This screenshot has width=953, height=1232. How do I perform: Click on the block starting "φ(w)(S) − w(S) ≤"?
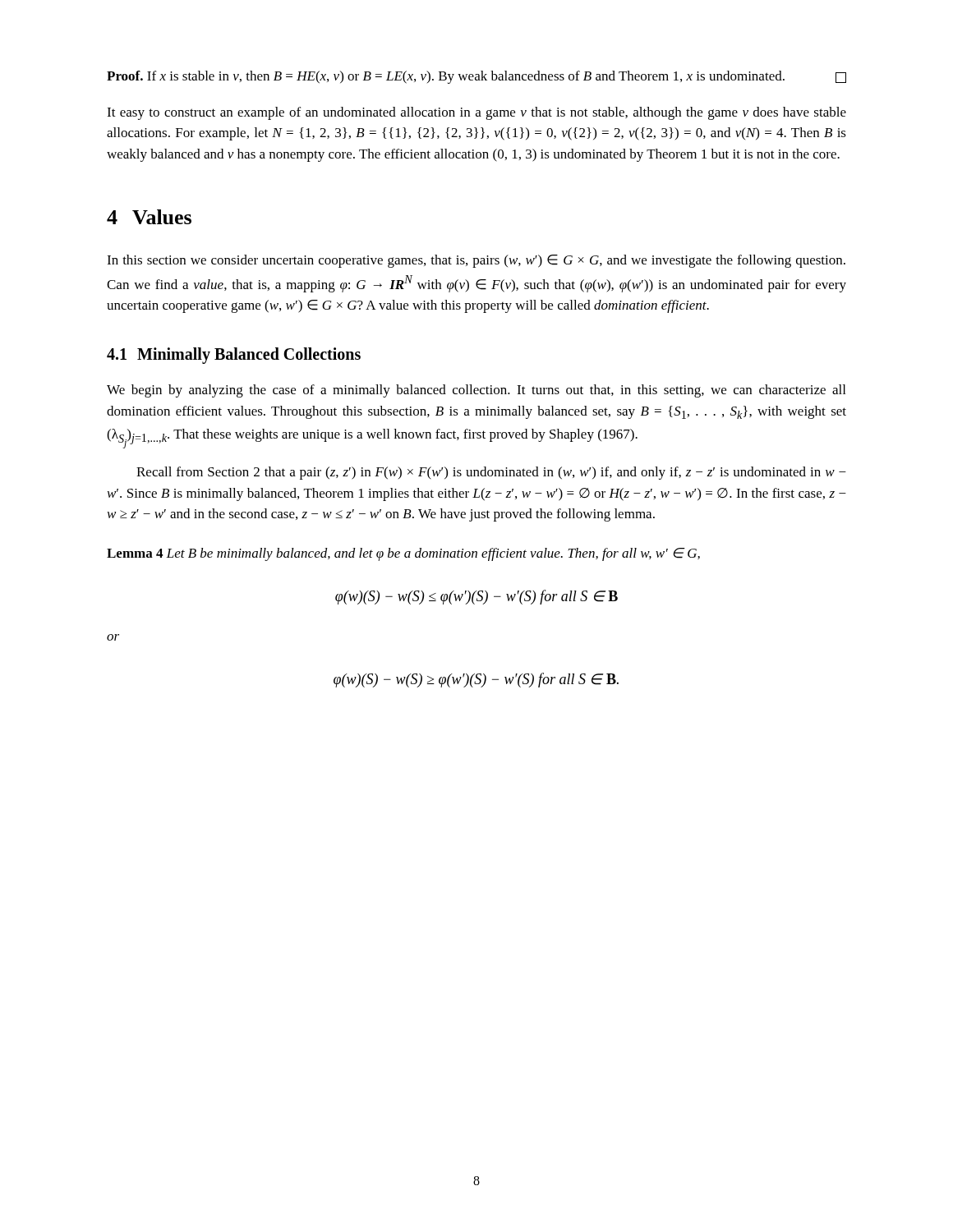click(476, 595)
